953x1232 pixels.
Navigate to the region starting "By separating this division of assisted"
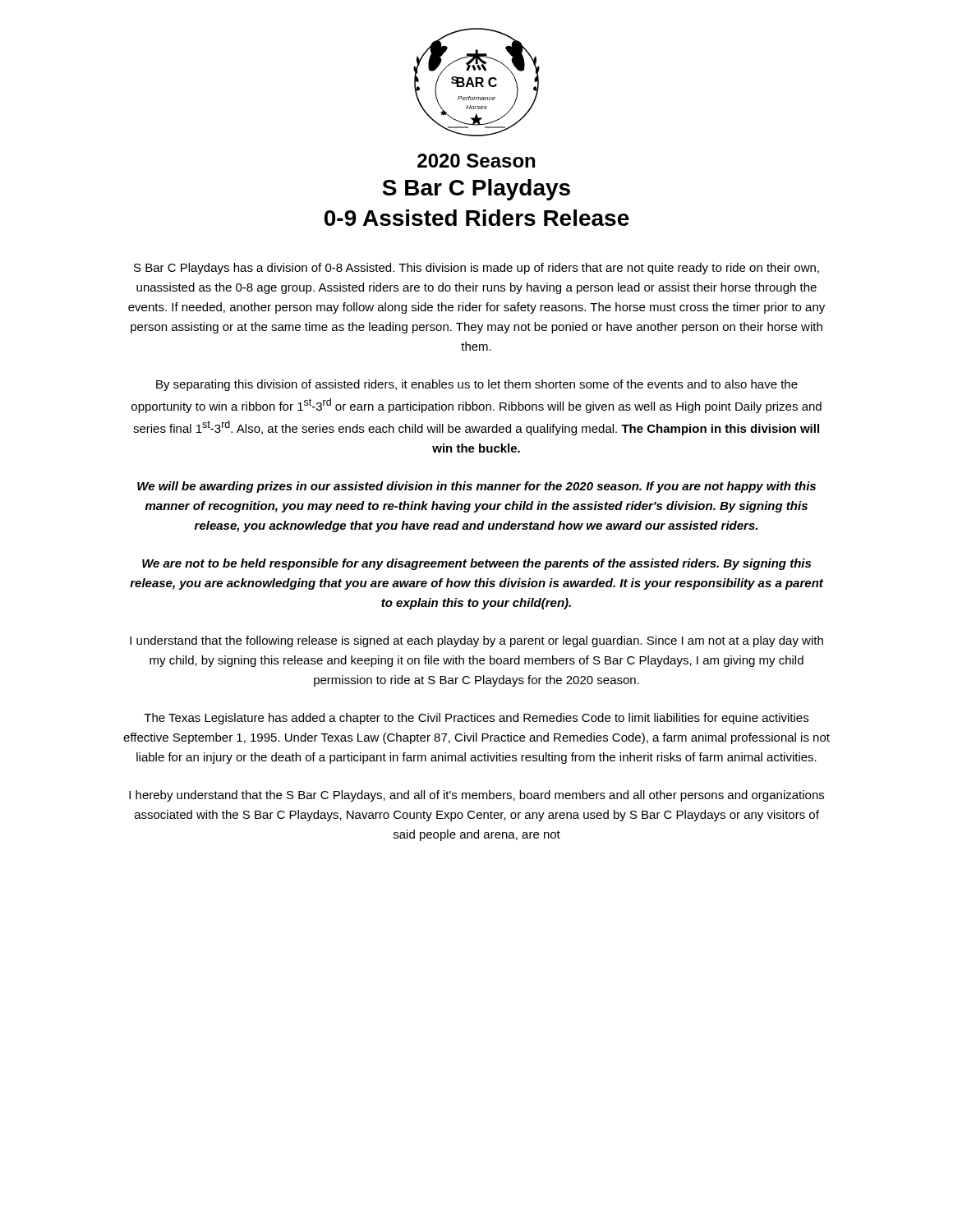[476, 416]
